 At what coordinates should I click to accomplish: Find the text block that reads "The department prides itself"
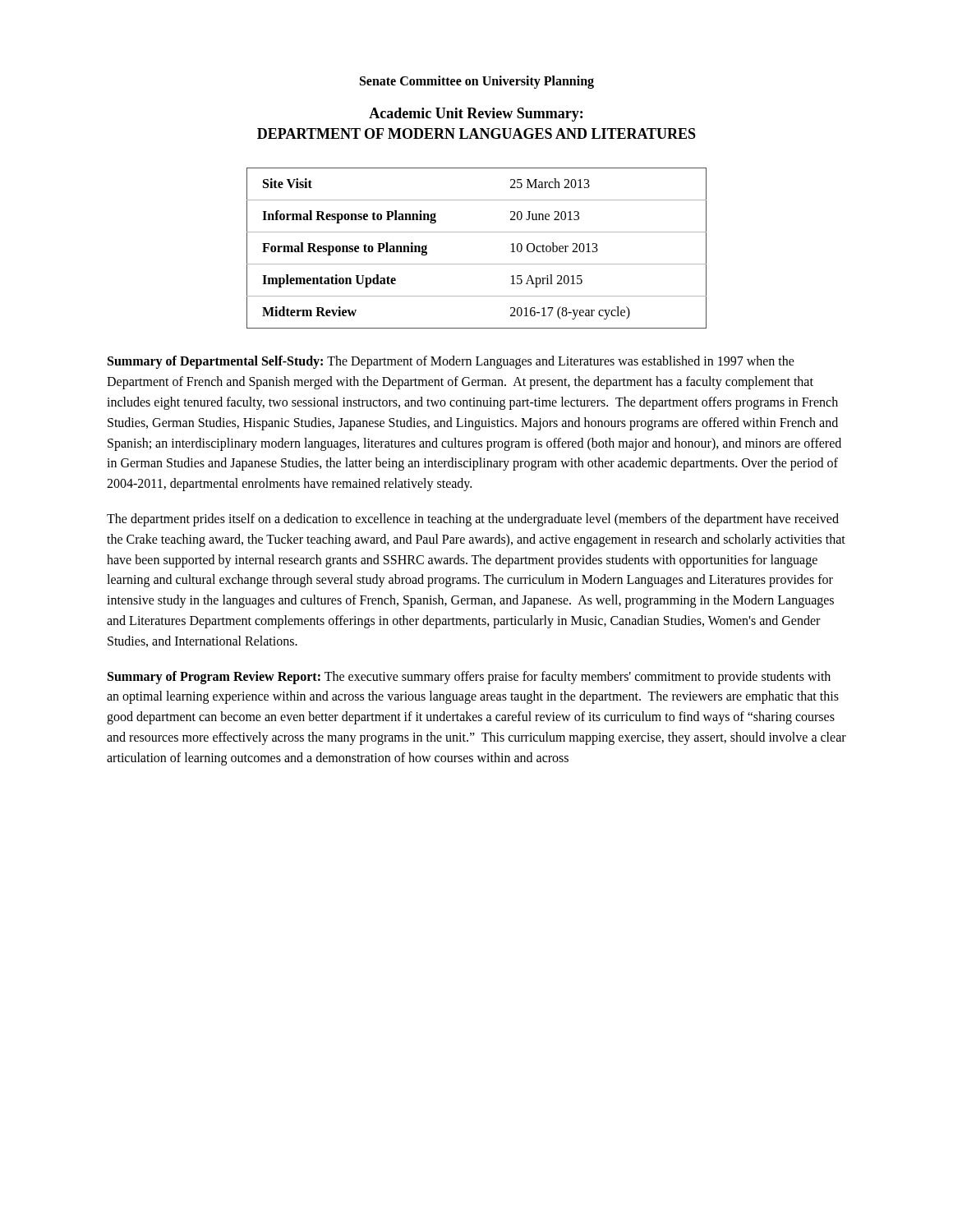tap(476, 580)
